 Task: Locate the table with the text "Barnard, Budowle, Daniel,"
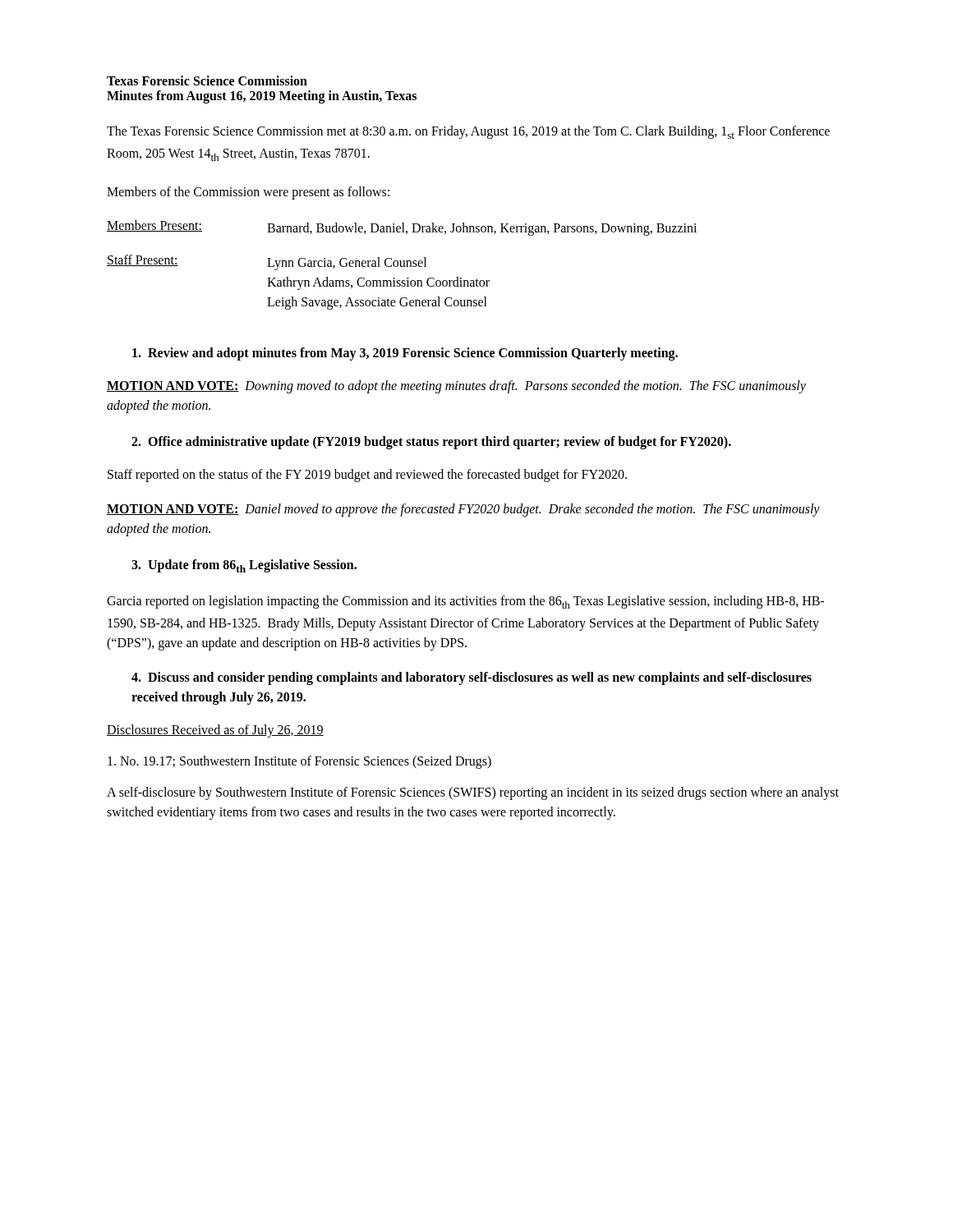point(476,273)
